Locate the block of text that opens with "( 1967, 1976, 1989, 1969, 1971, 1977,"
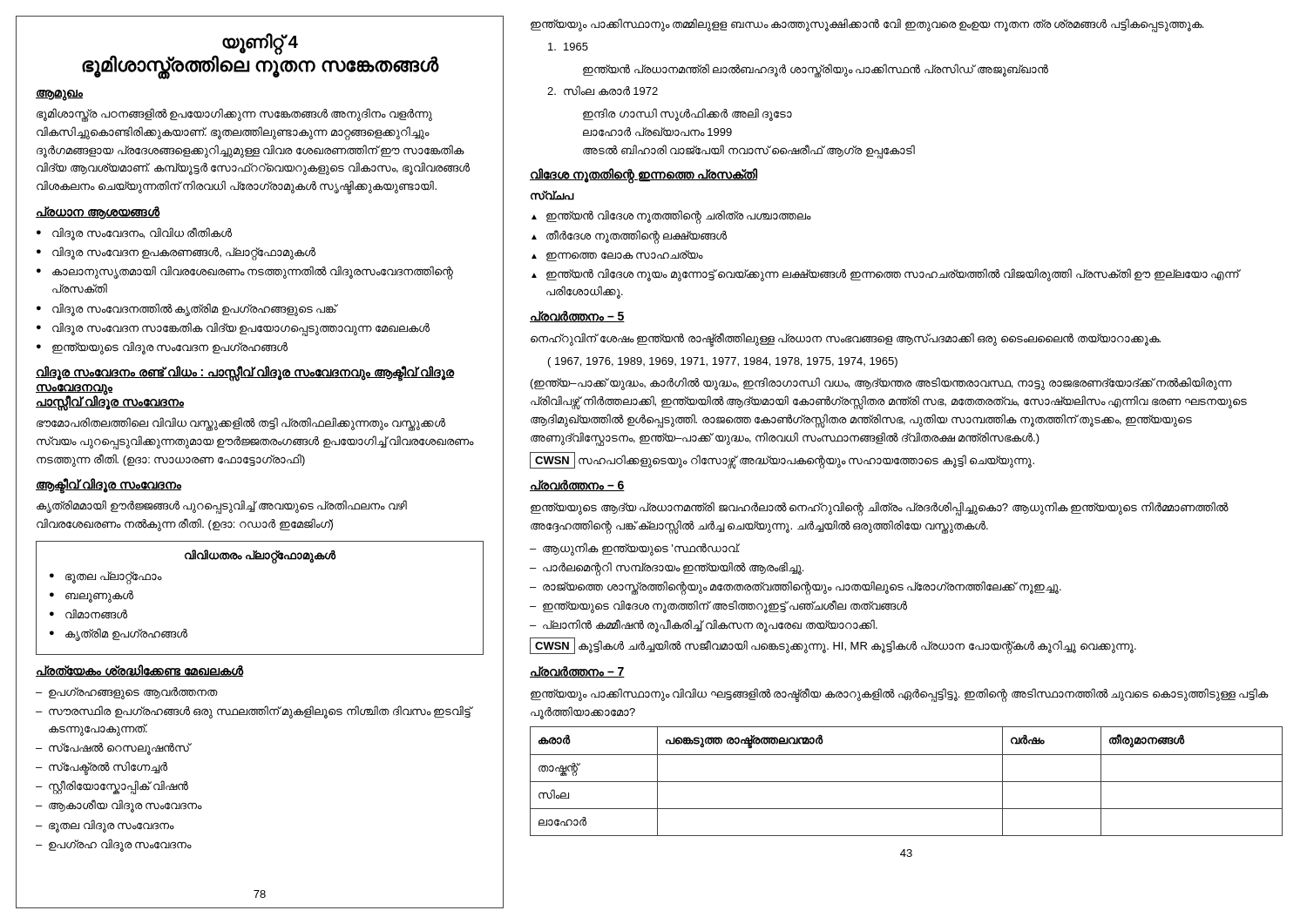Viewport: 1307px width, 924px height. pyautogui.click(x=723, y=361)
